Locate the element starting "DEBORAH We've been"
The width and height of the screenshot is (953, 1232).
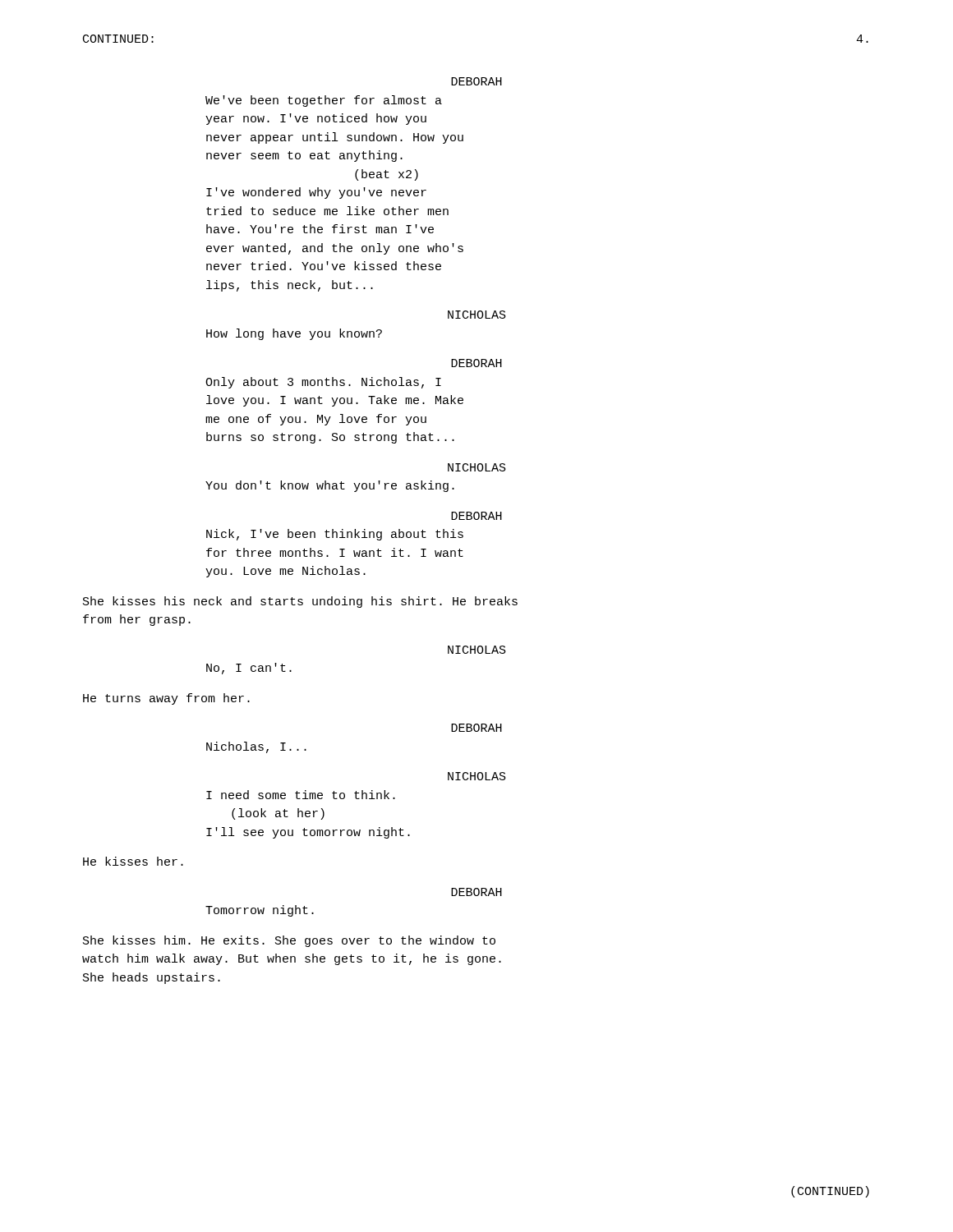click(x=476, y=81)
